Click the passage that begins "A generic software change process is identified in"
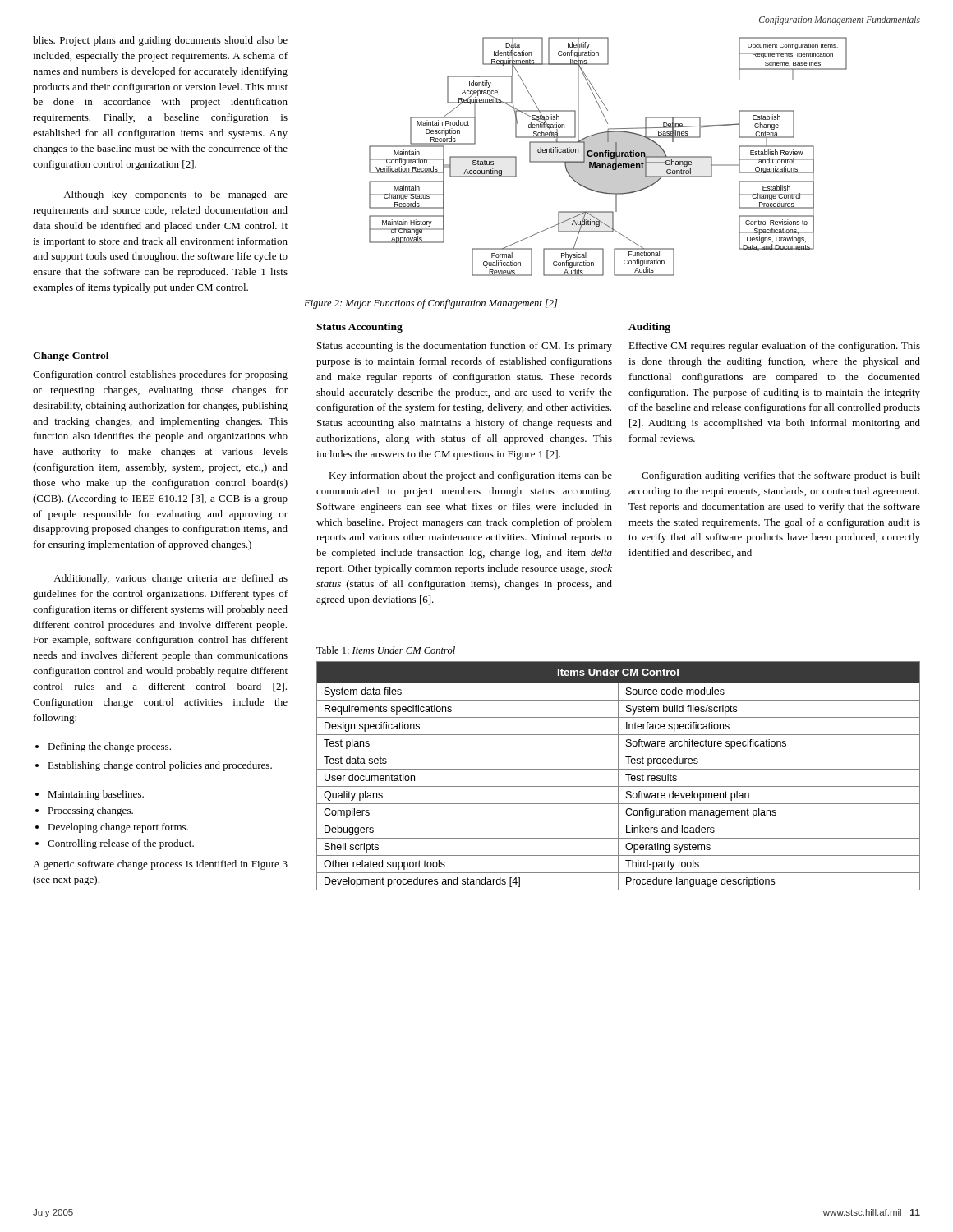 click(x=160, y=871)
